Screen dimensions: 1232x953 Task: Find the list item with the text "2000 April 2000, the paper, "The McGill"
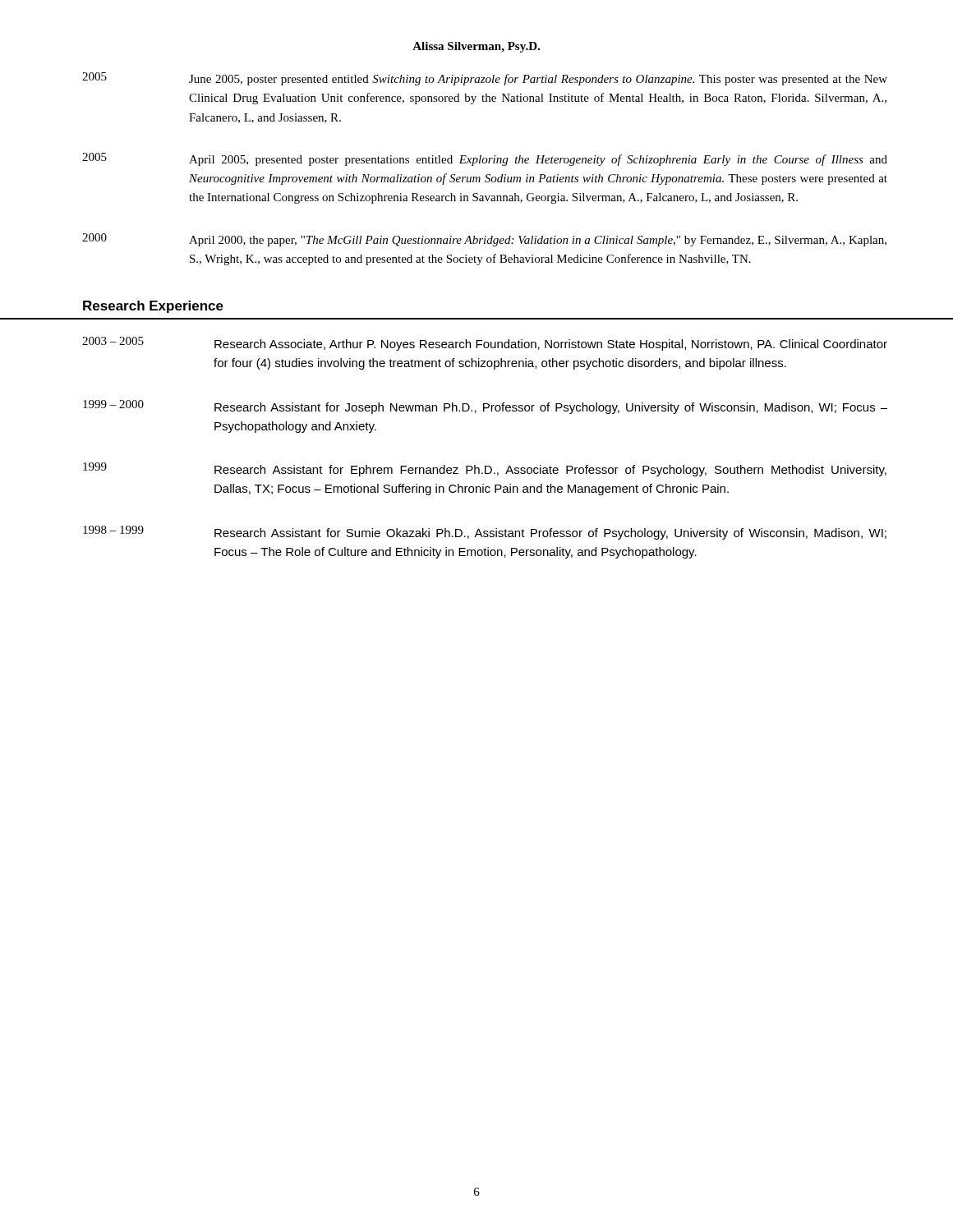[485, 249]
